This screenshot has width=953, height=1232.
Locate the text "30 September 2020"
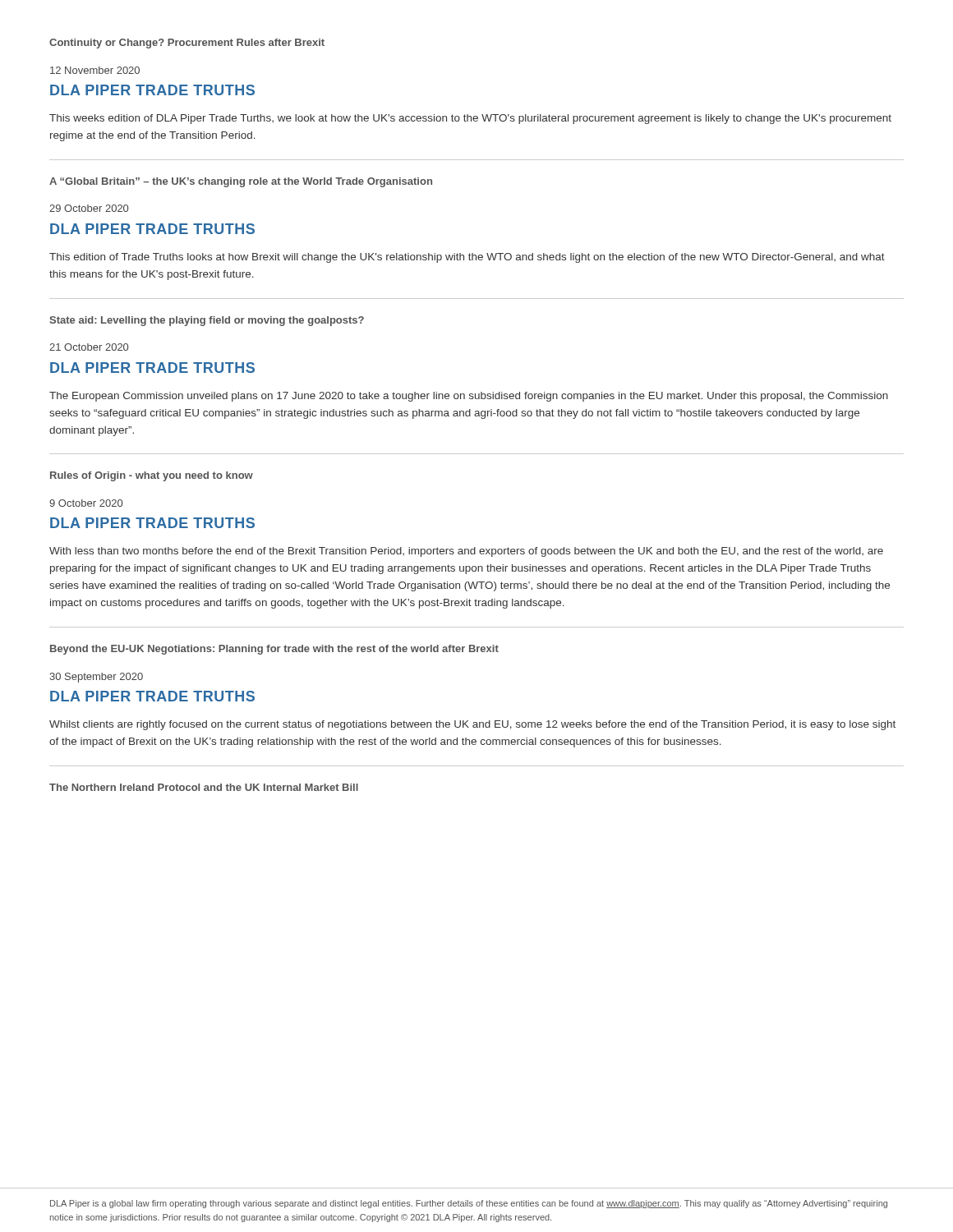click(96, 676)
